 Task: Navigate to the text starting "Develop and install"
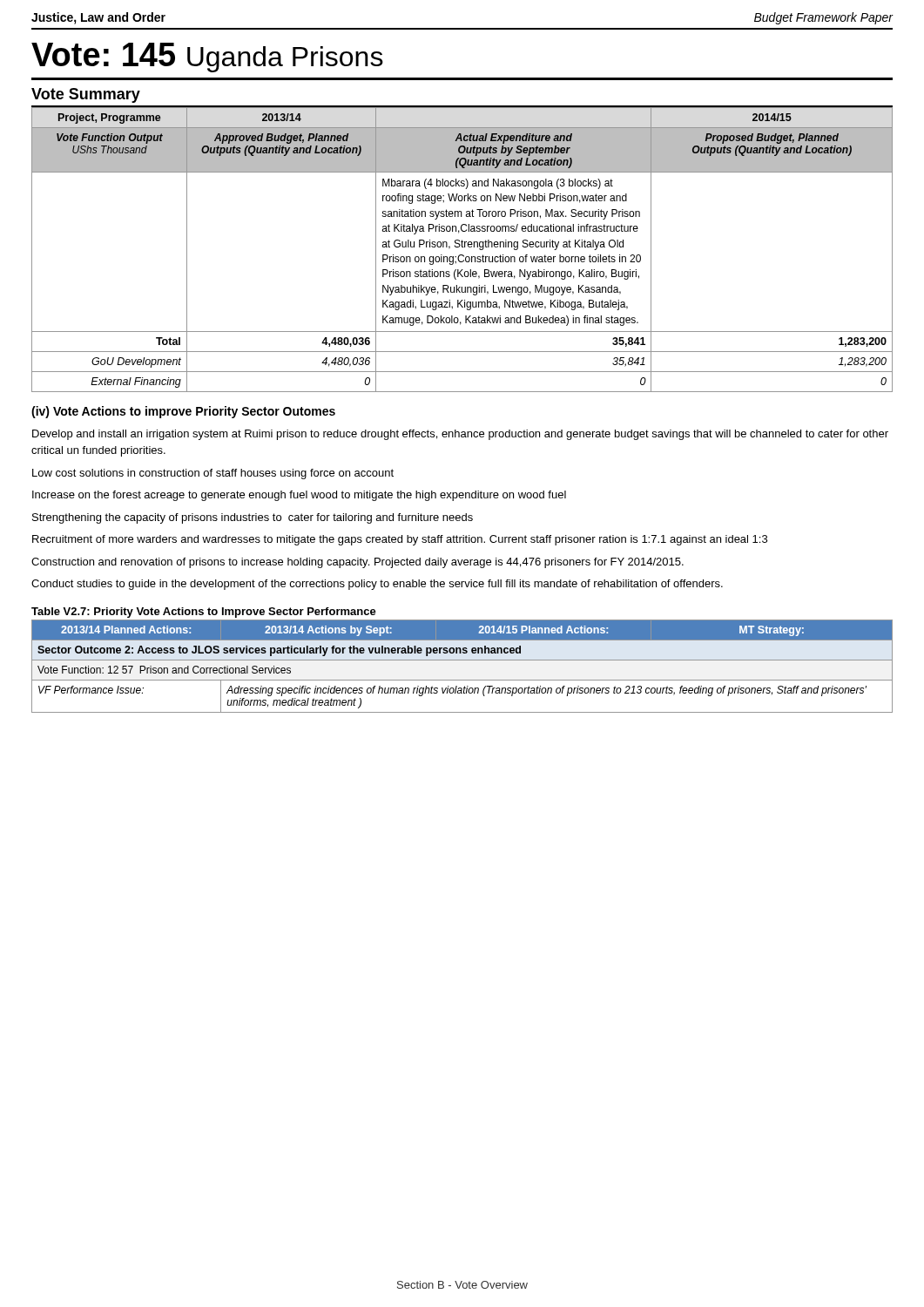(460, 442)
